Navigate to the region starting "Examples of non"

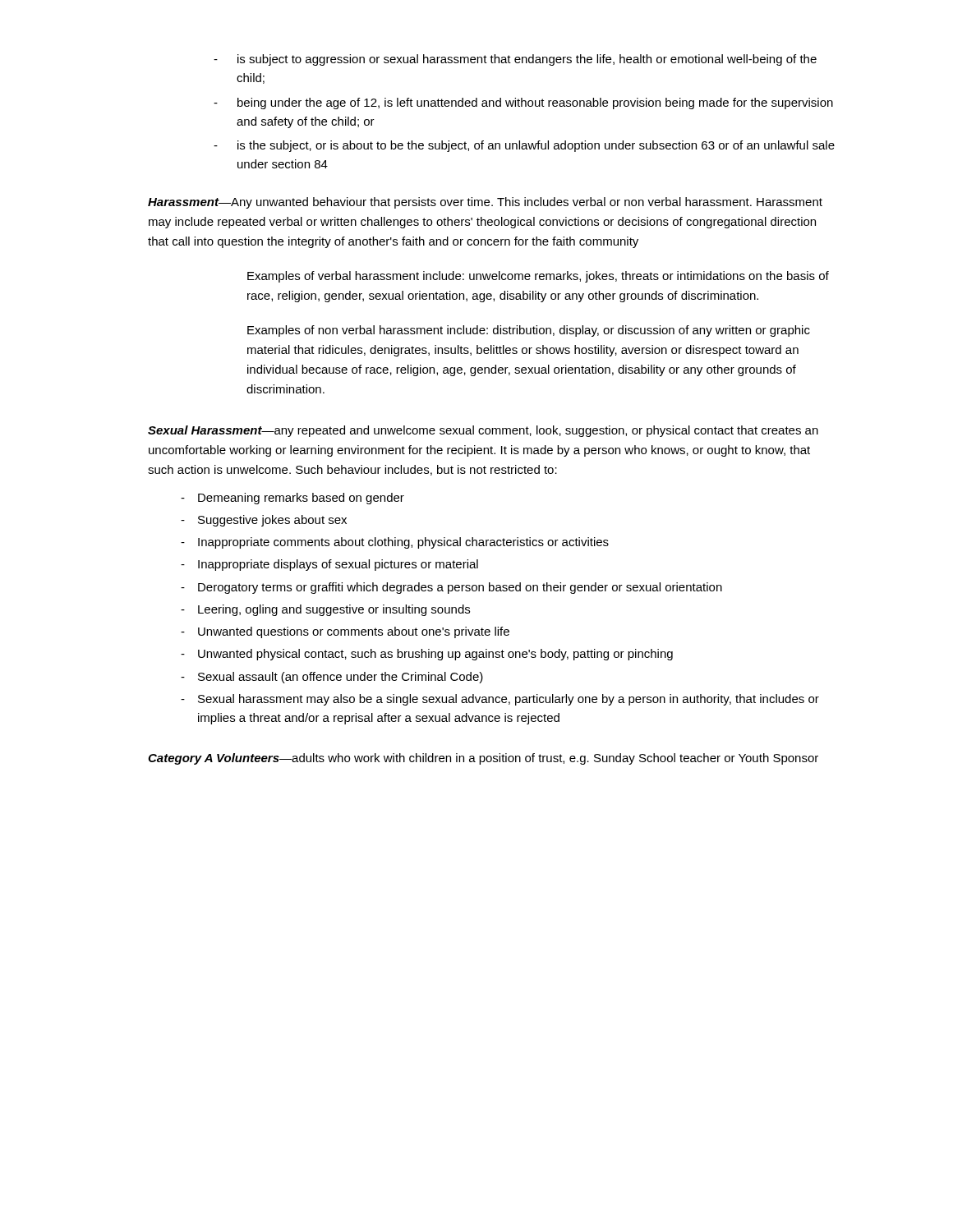(528, 359)
